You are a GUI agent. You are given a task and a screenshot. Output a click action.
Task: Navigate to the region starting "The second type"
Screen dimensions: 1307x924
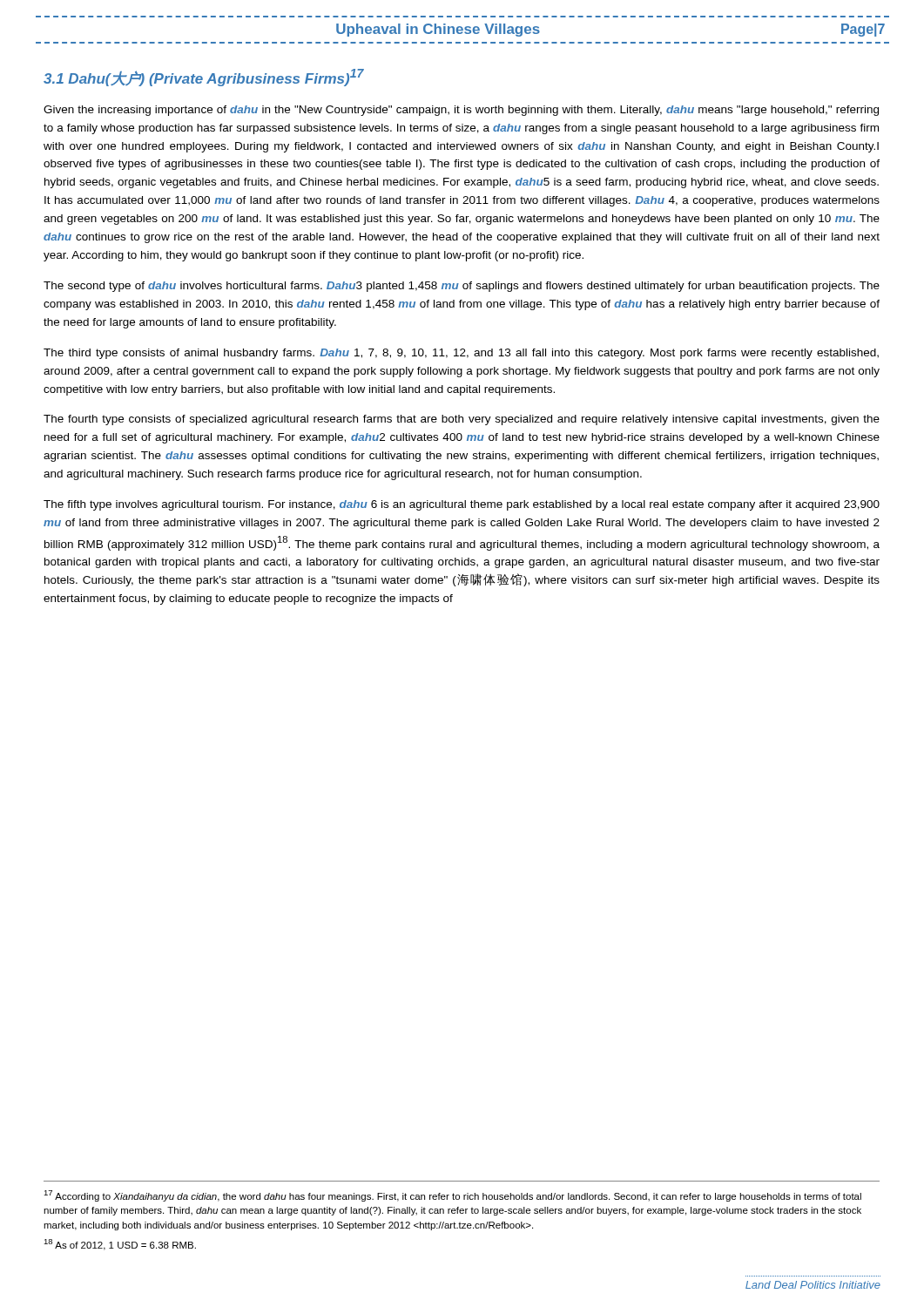pyautogui.click(x=462, y=304)
